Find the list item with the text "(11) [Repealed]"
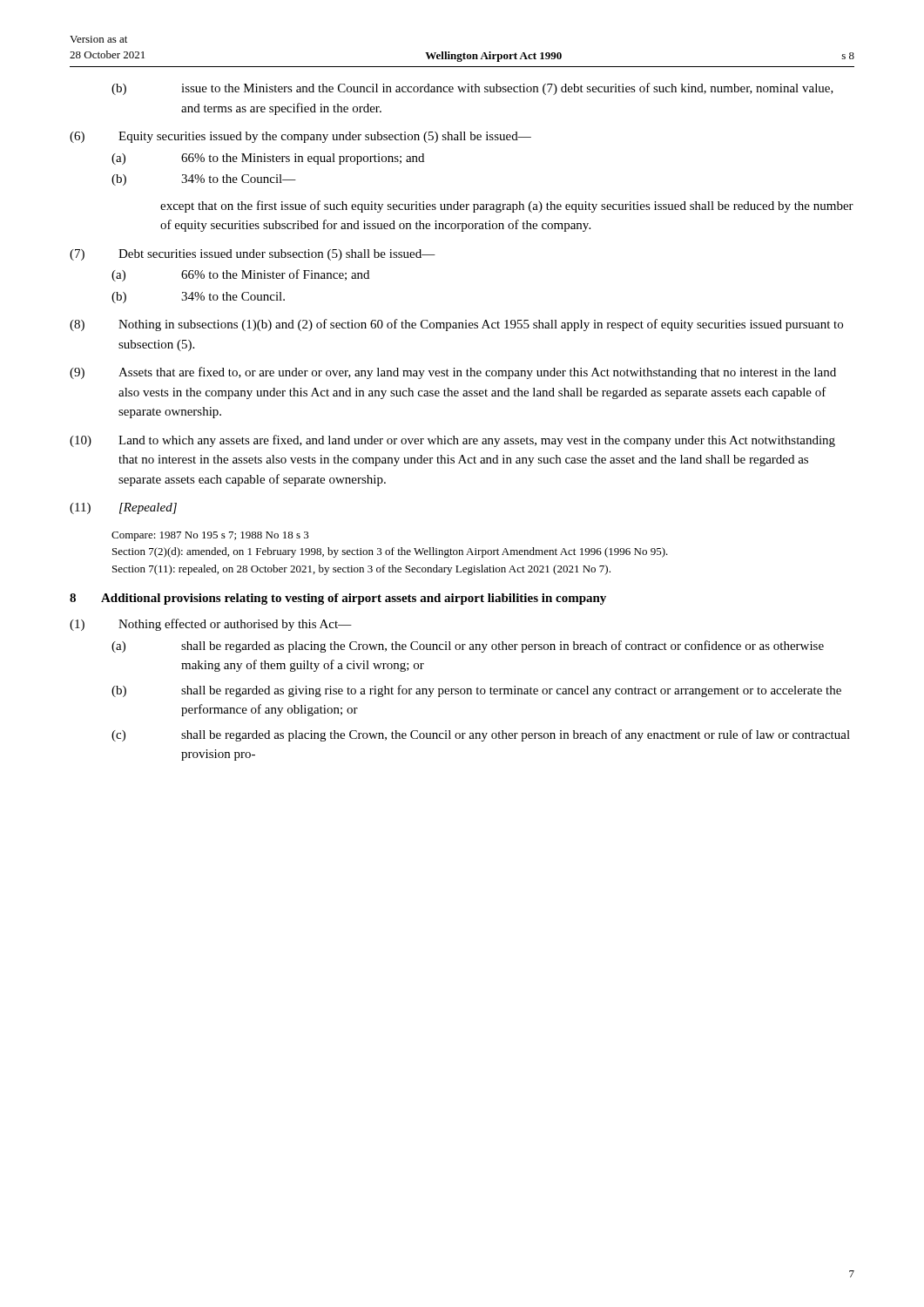 pyautogui.click(x=123, y=508)
